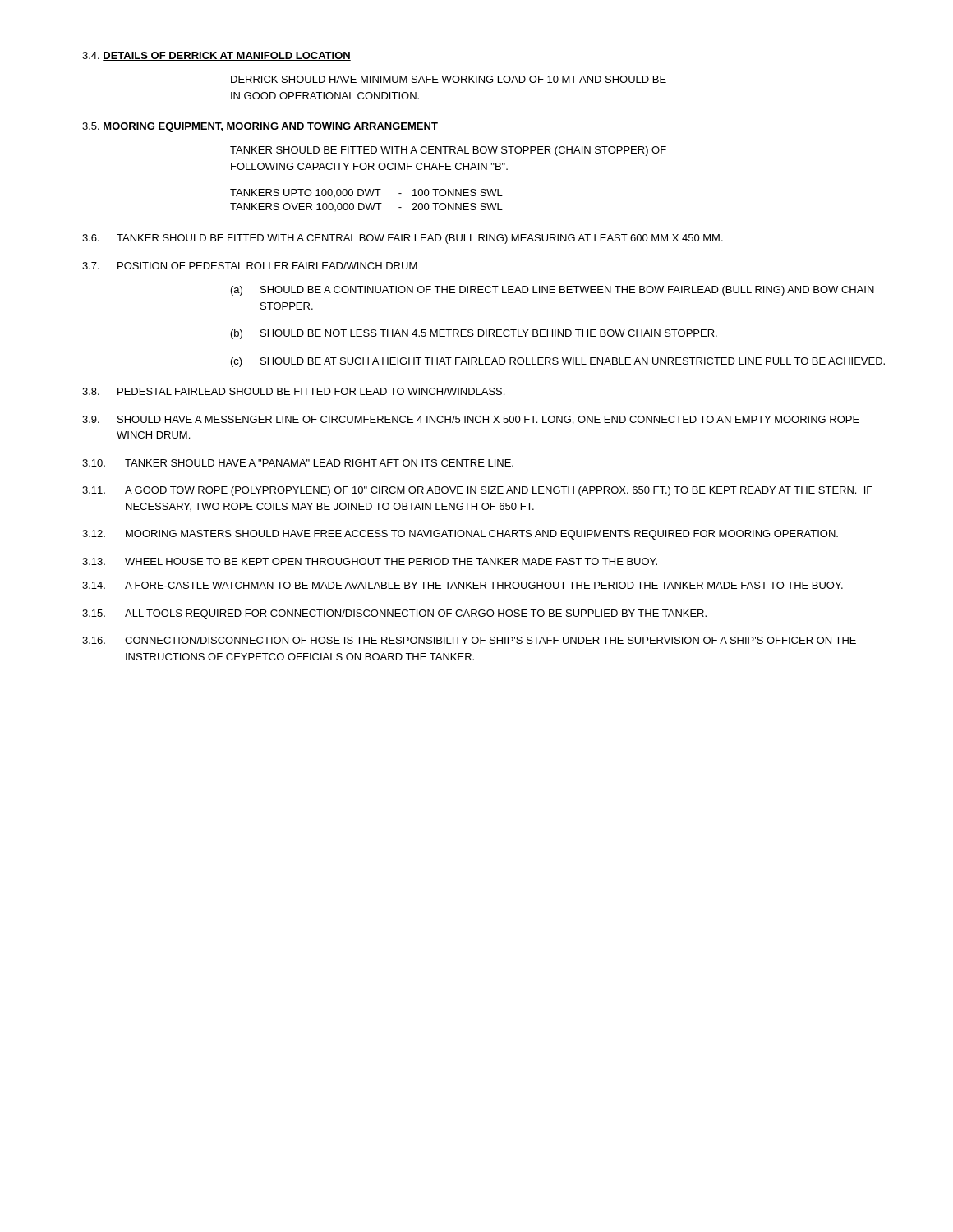Image resolution: width=953 pixels, height=1232 pixels.
Task: Find the block on this page that starts "TANKER SHOULD BE FITTED WITH A CENTRAL"
Action: 448,158
